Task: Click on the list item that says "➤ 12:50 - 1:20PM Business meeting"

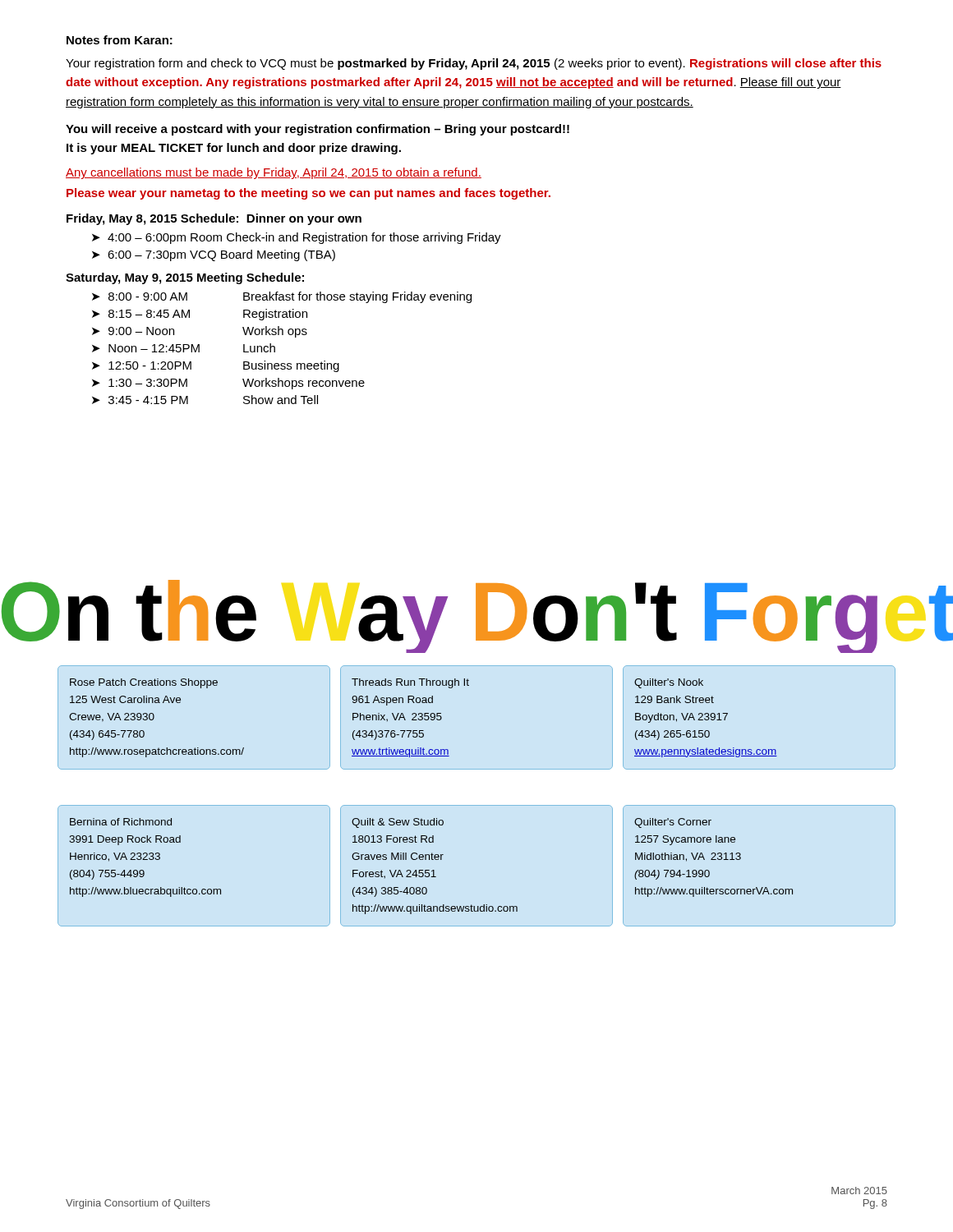Action: coord(137,368)
